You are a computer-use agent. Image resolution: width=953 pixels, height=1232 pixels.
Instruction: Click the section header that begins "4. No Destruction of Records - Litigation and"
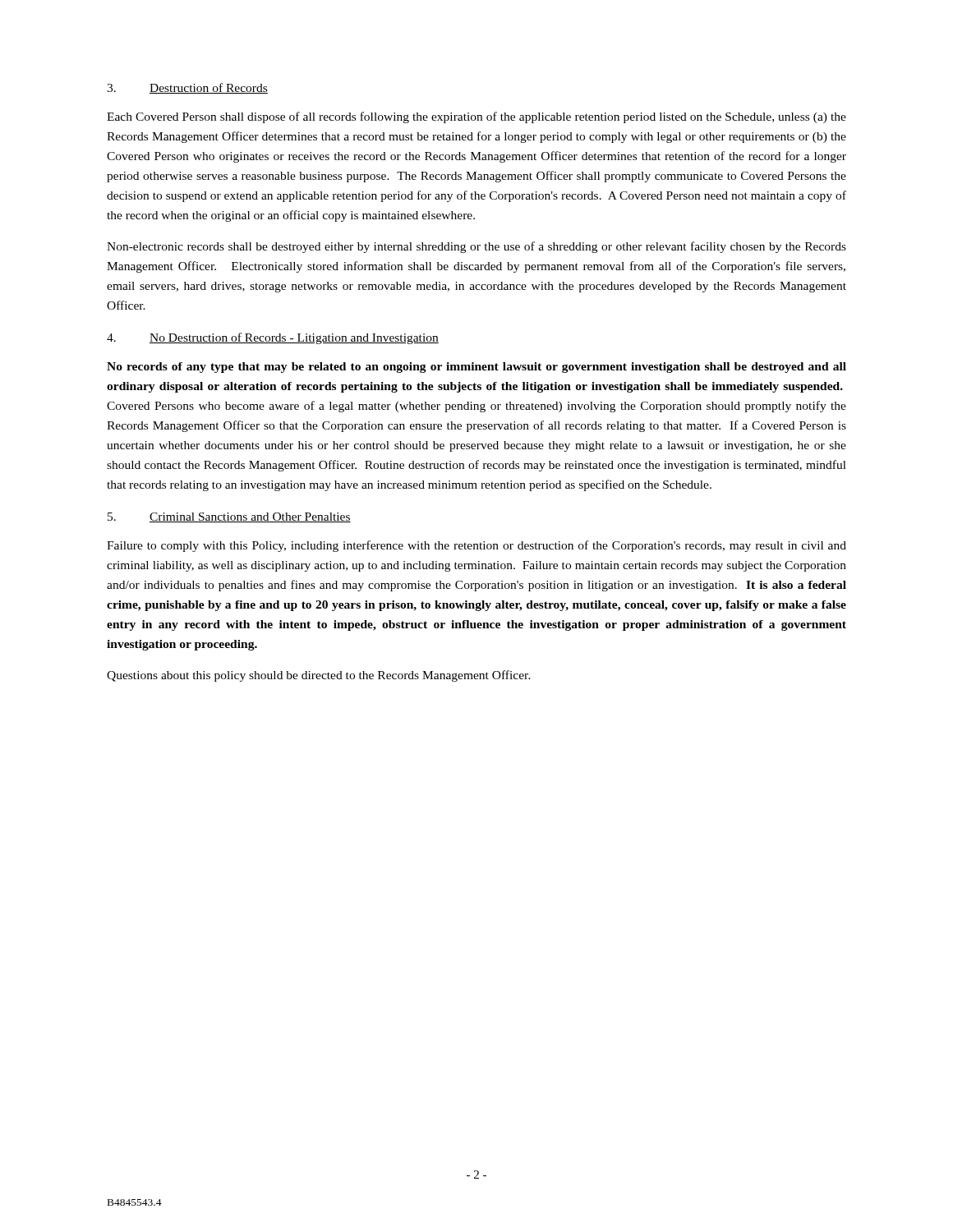pos(273,338)
